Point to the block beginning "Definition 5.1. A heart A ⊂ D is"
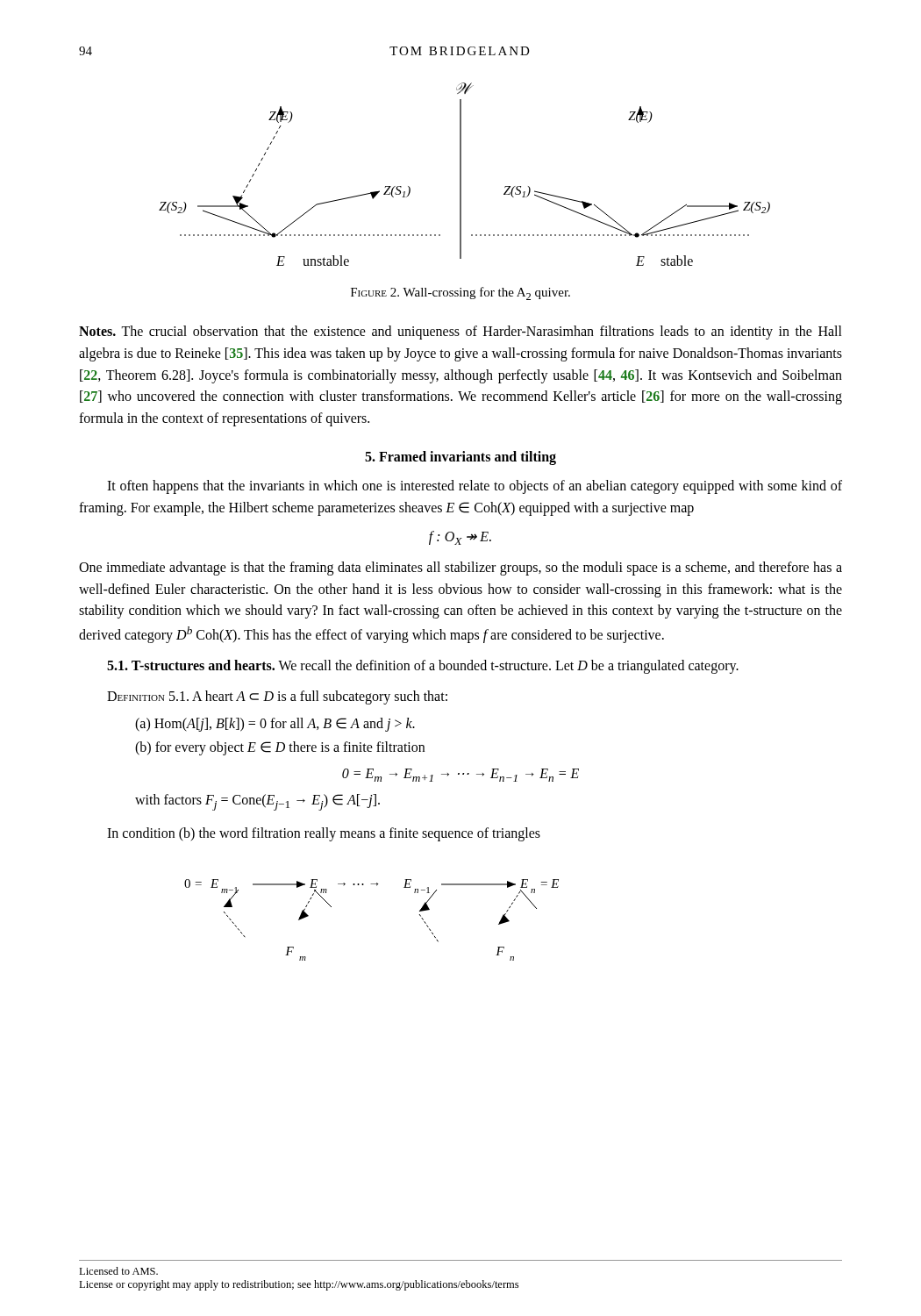The height and width of the screenshot is (1316, 921). point(278,696)
